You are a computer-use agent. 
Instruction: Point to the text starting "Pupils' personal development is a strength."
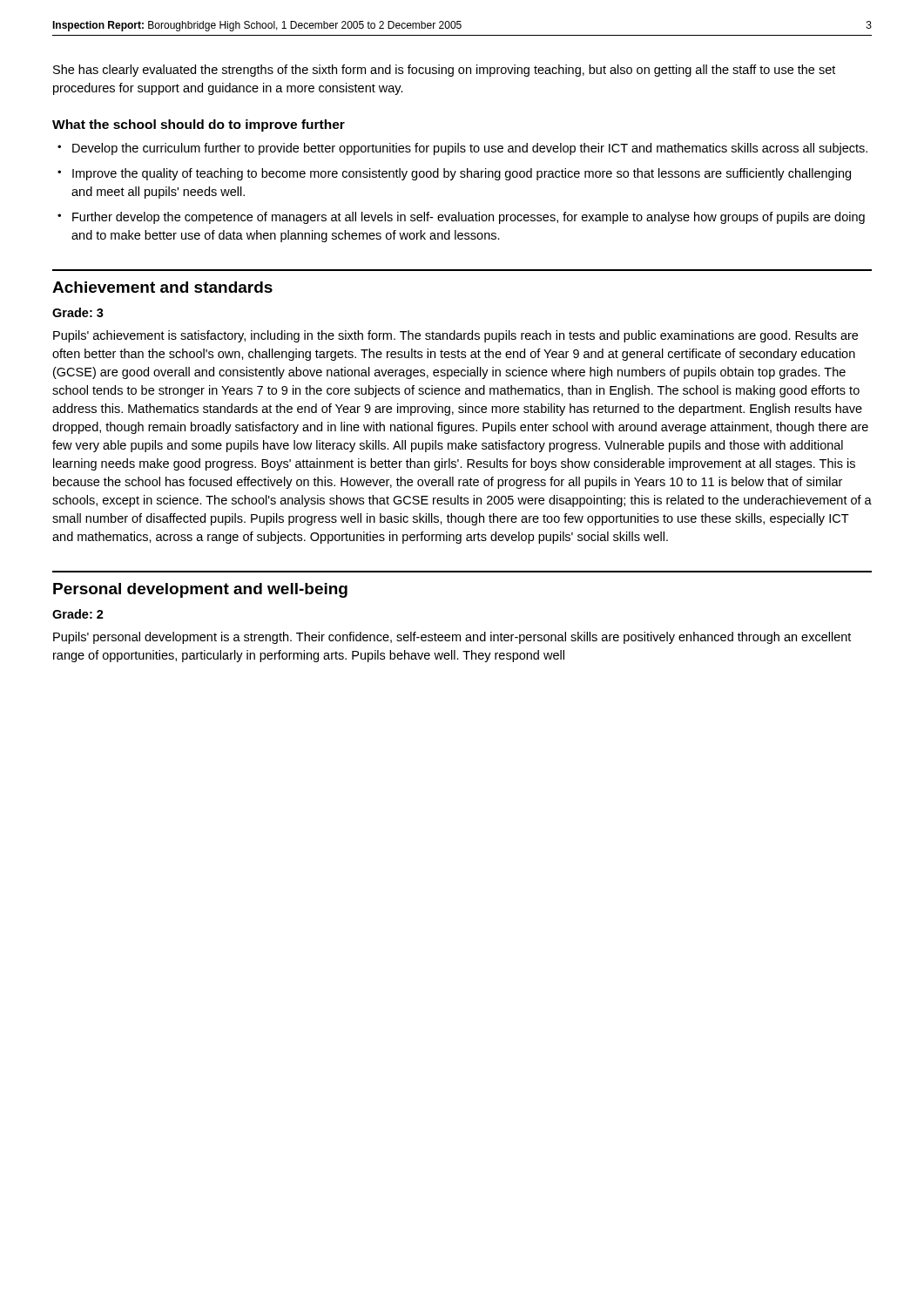click(452, 646)
